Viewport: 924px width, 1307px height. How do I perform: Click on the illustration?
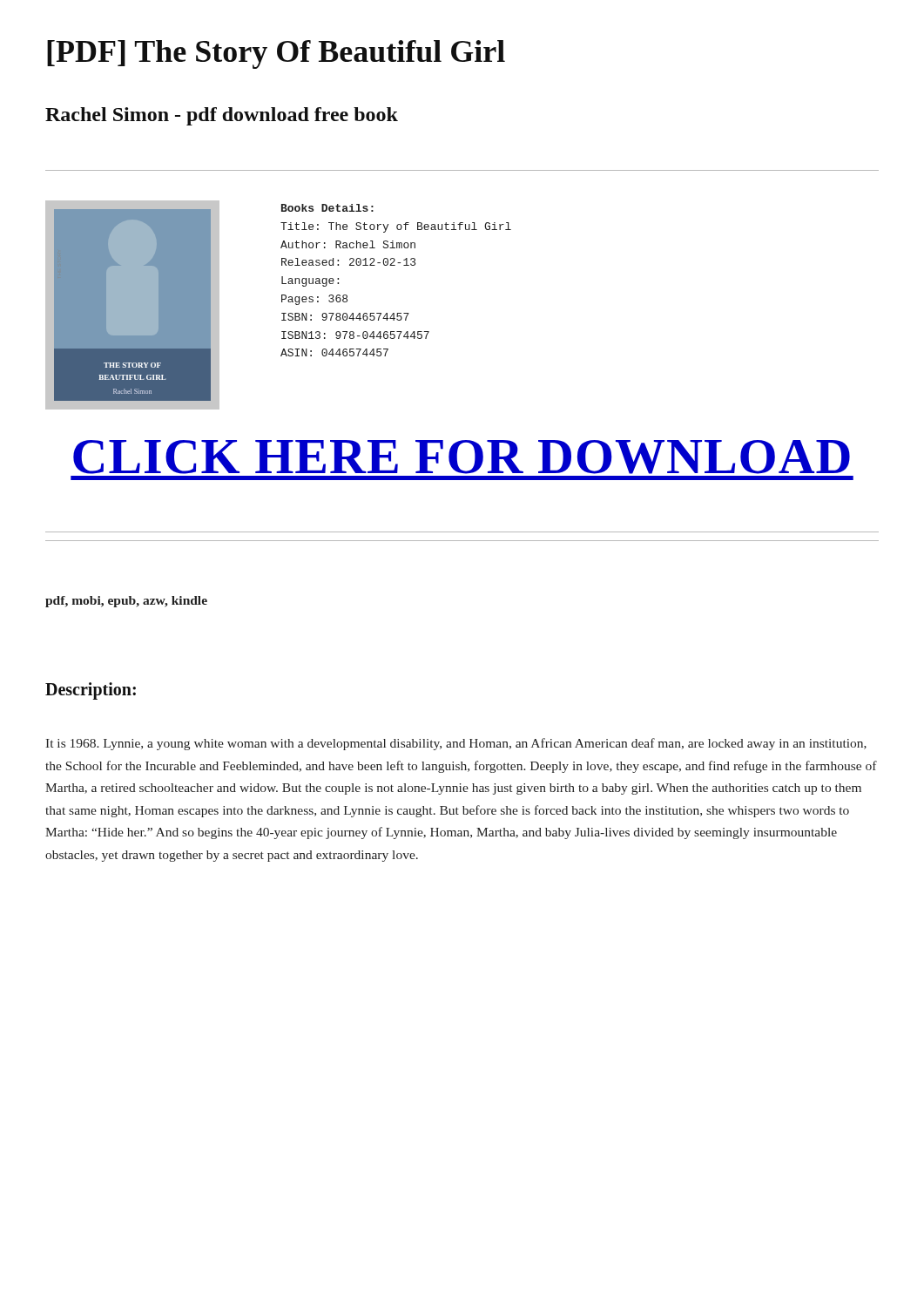click(x=132, y=305)
